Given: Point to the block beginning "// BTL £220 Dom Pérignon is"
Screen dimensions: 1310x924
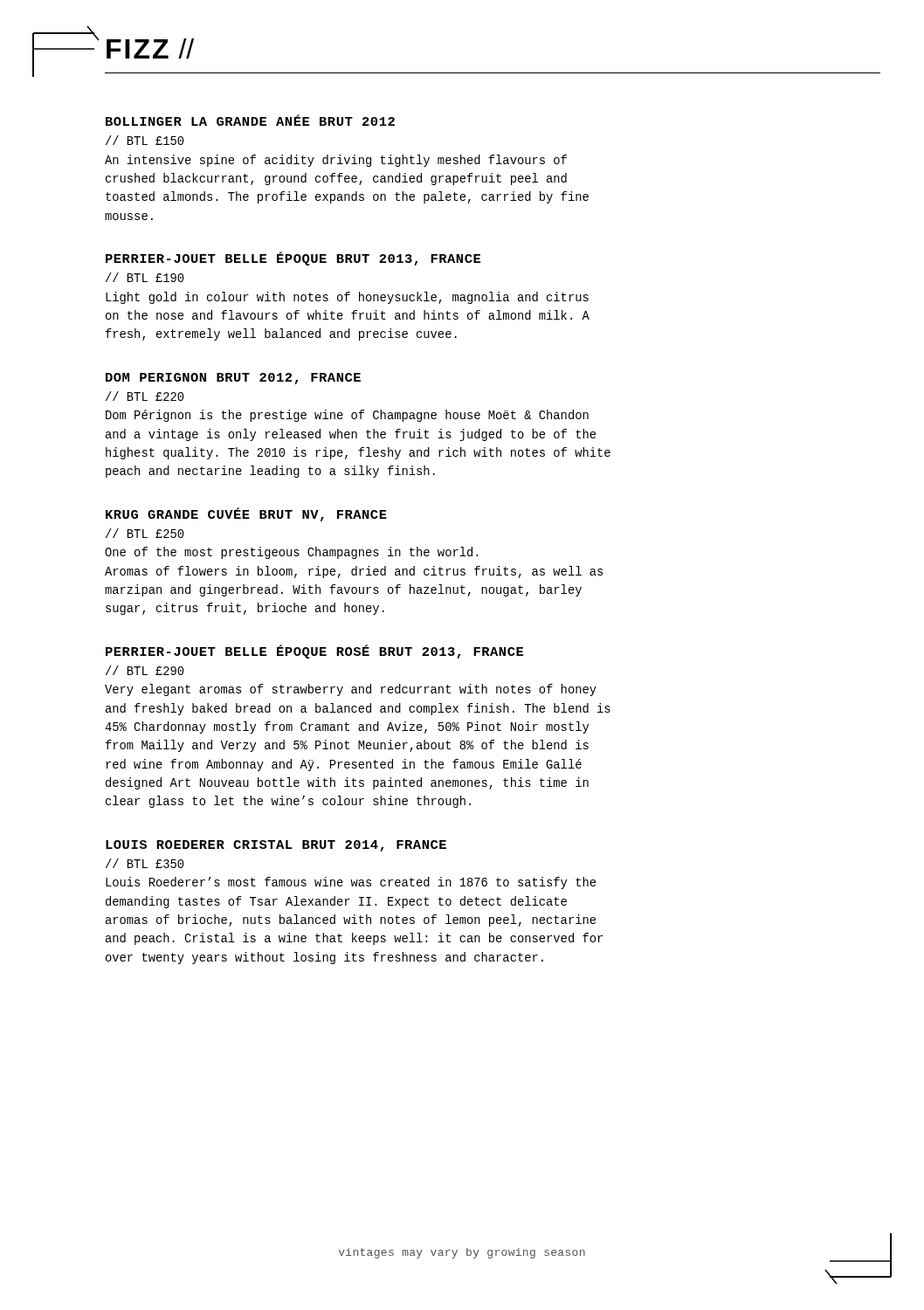Looking at the screenshot, I should coord(479,435).
